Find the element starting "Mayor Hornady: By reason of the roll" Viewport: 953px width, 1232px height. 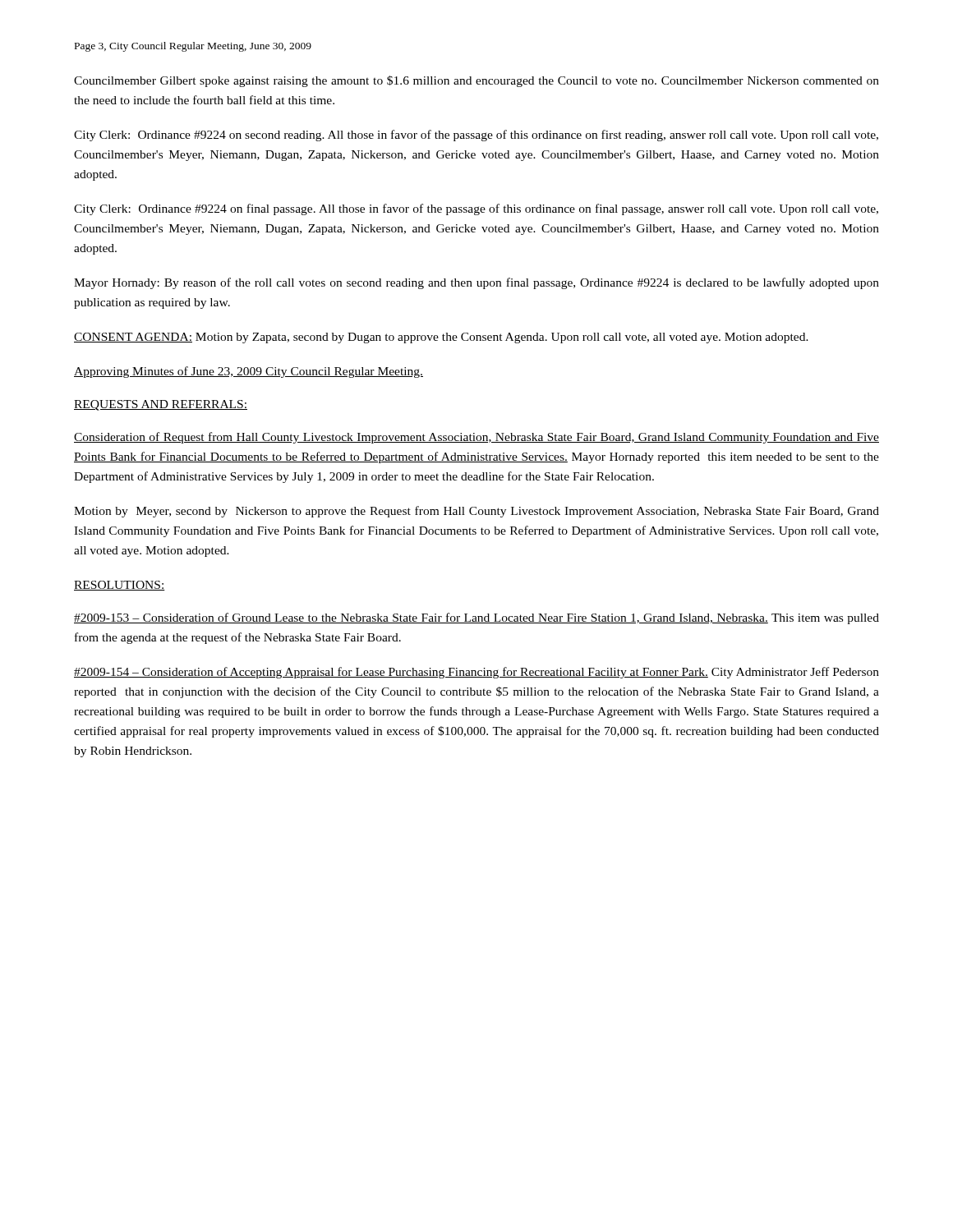pyautogui.click(x=476, y=292)
